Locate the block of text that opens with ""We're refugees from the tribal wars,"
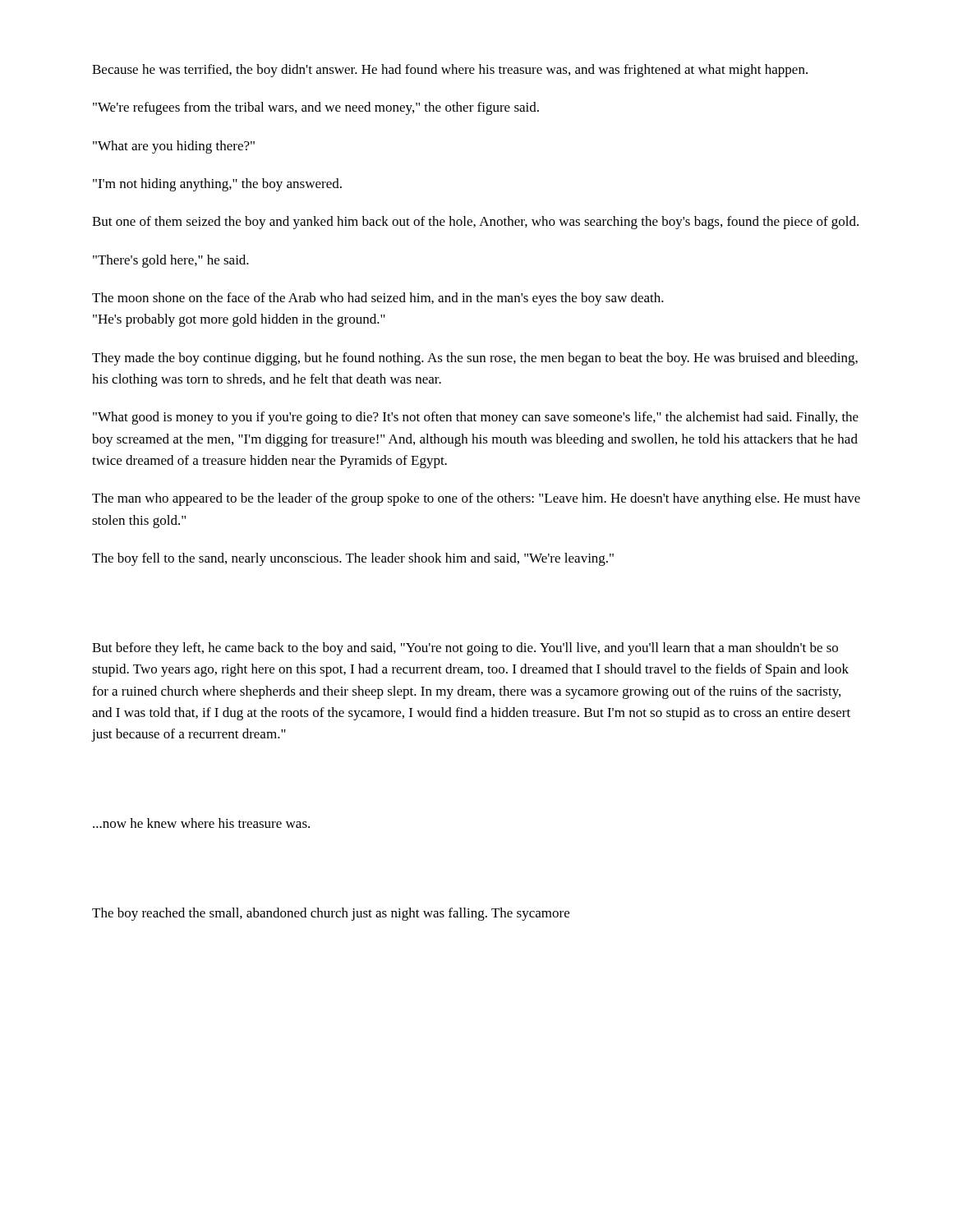The image size is (953, 1232). point(316,107)
